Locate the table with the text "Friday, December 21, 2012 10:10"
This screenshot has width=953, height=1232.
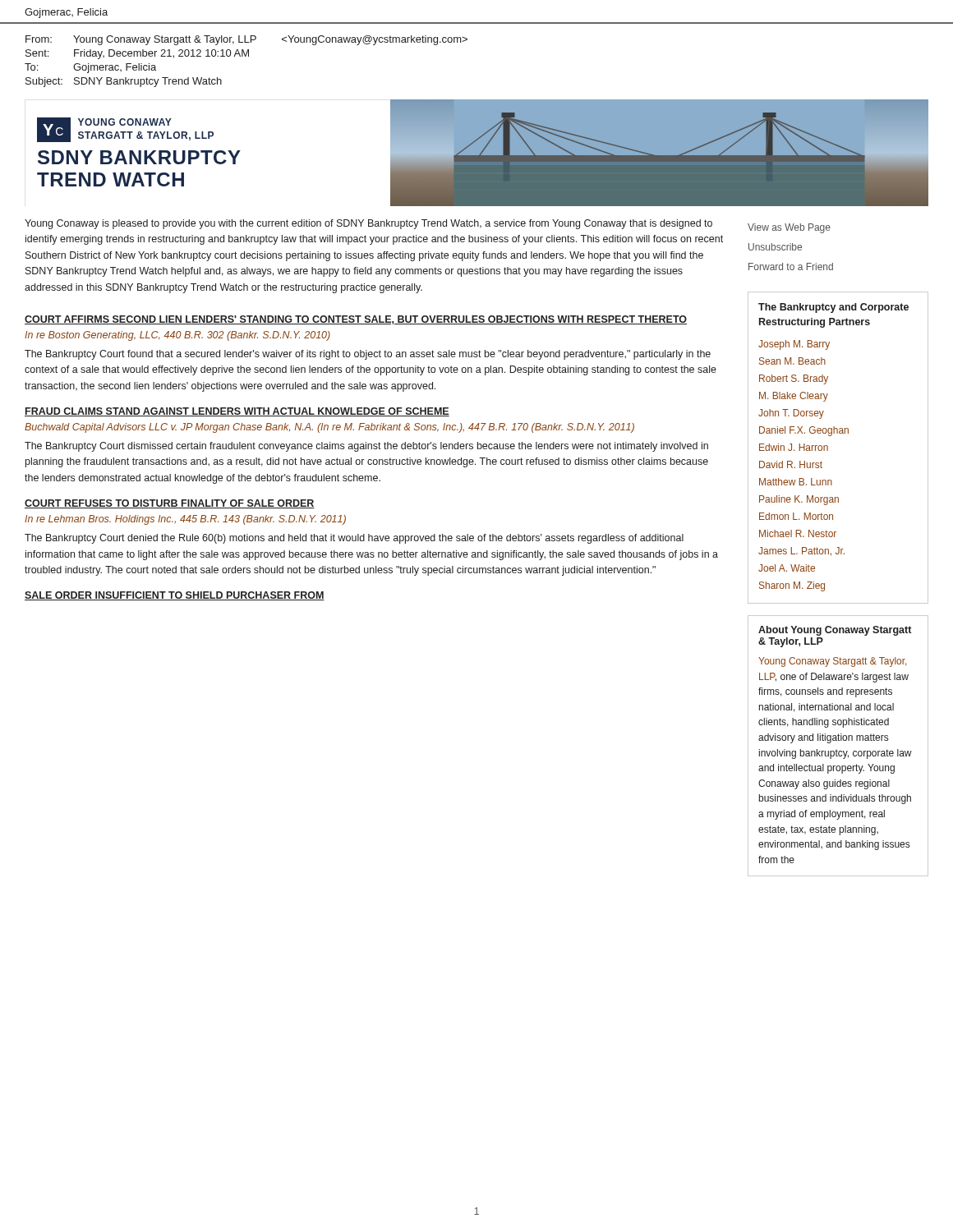(476, 59)
